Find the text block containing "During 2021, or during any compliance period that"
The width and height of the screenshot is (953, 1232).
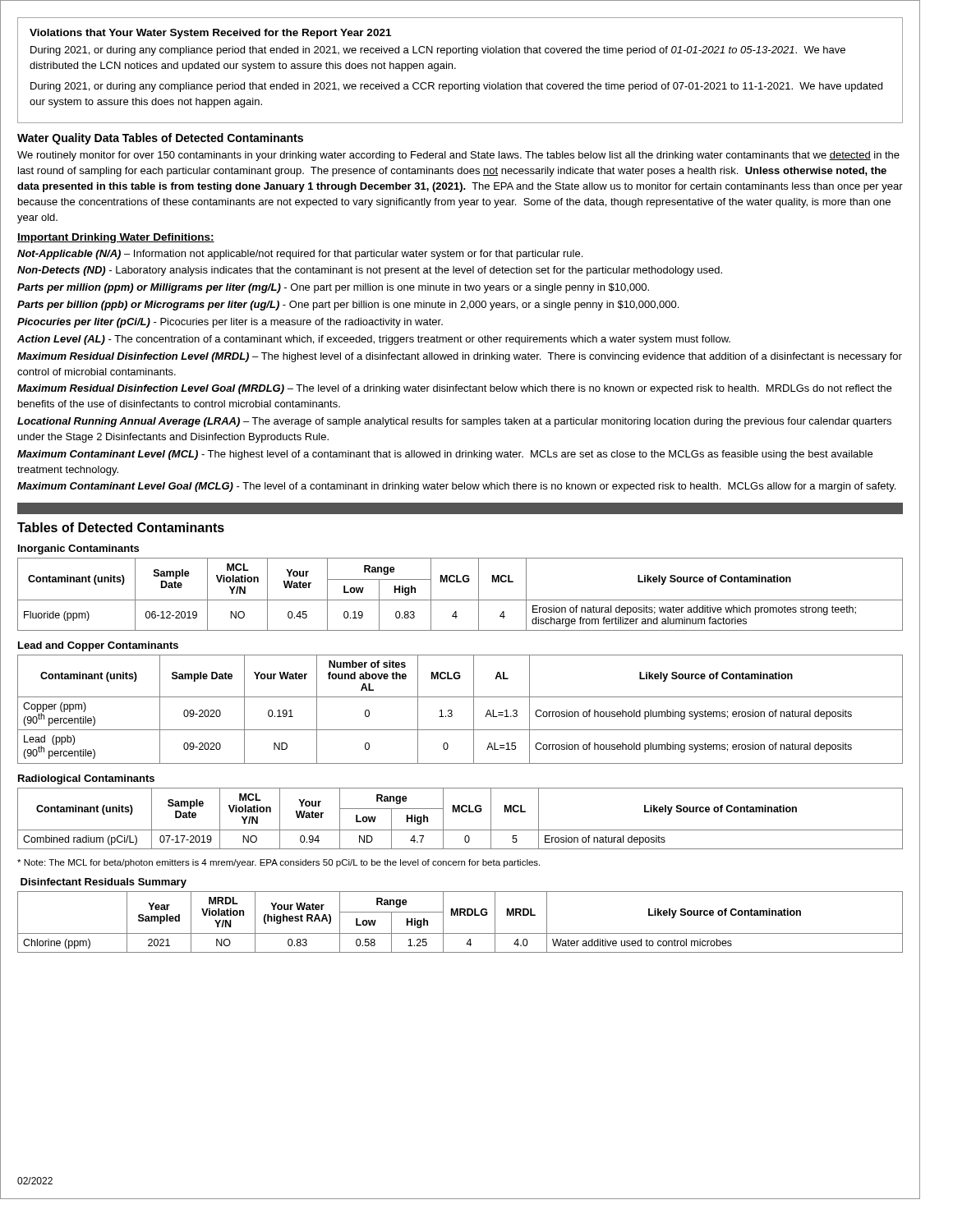click(x=460, y=76)
